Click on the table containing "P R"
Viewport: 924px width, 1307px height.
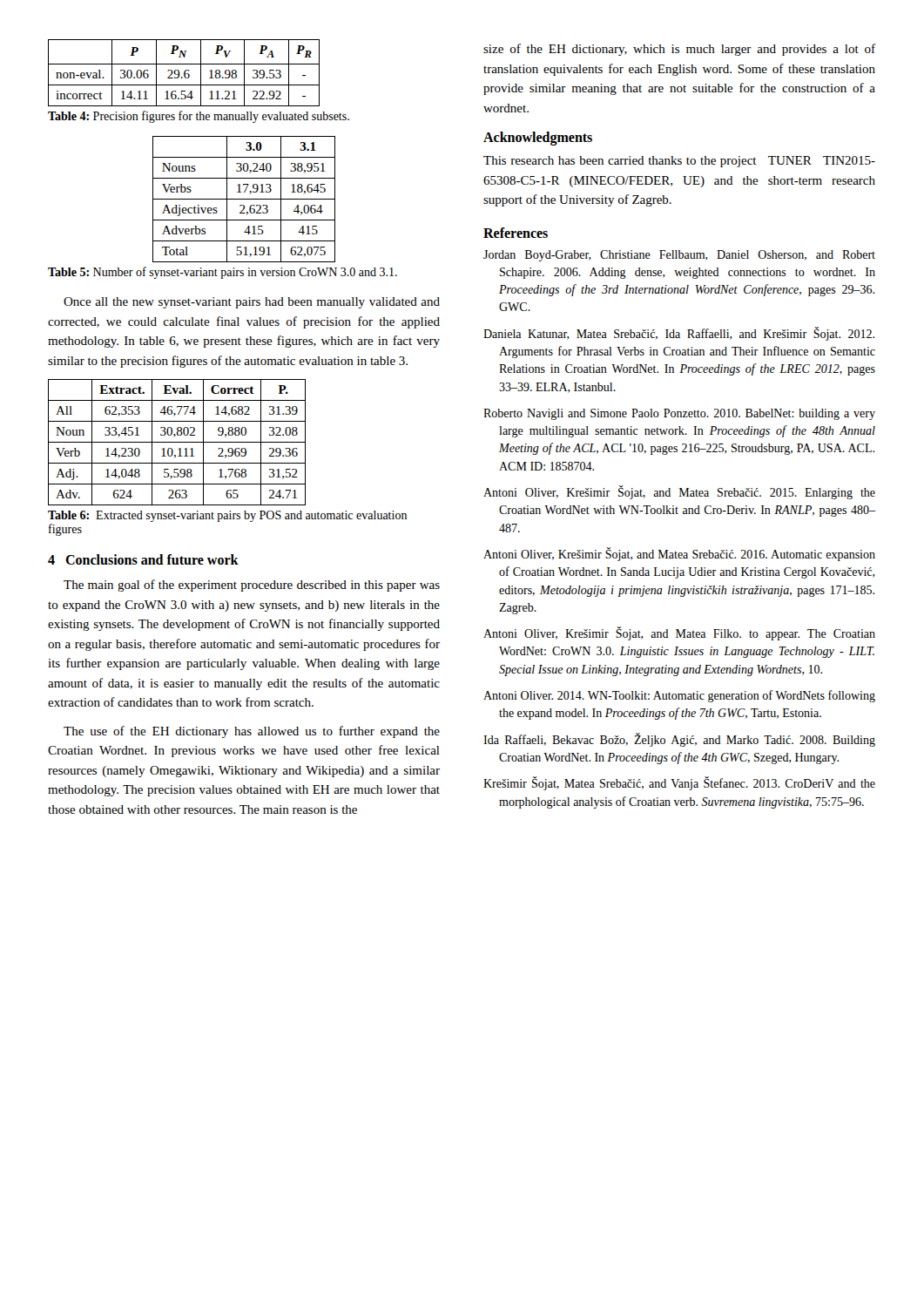(244, 73)
